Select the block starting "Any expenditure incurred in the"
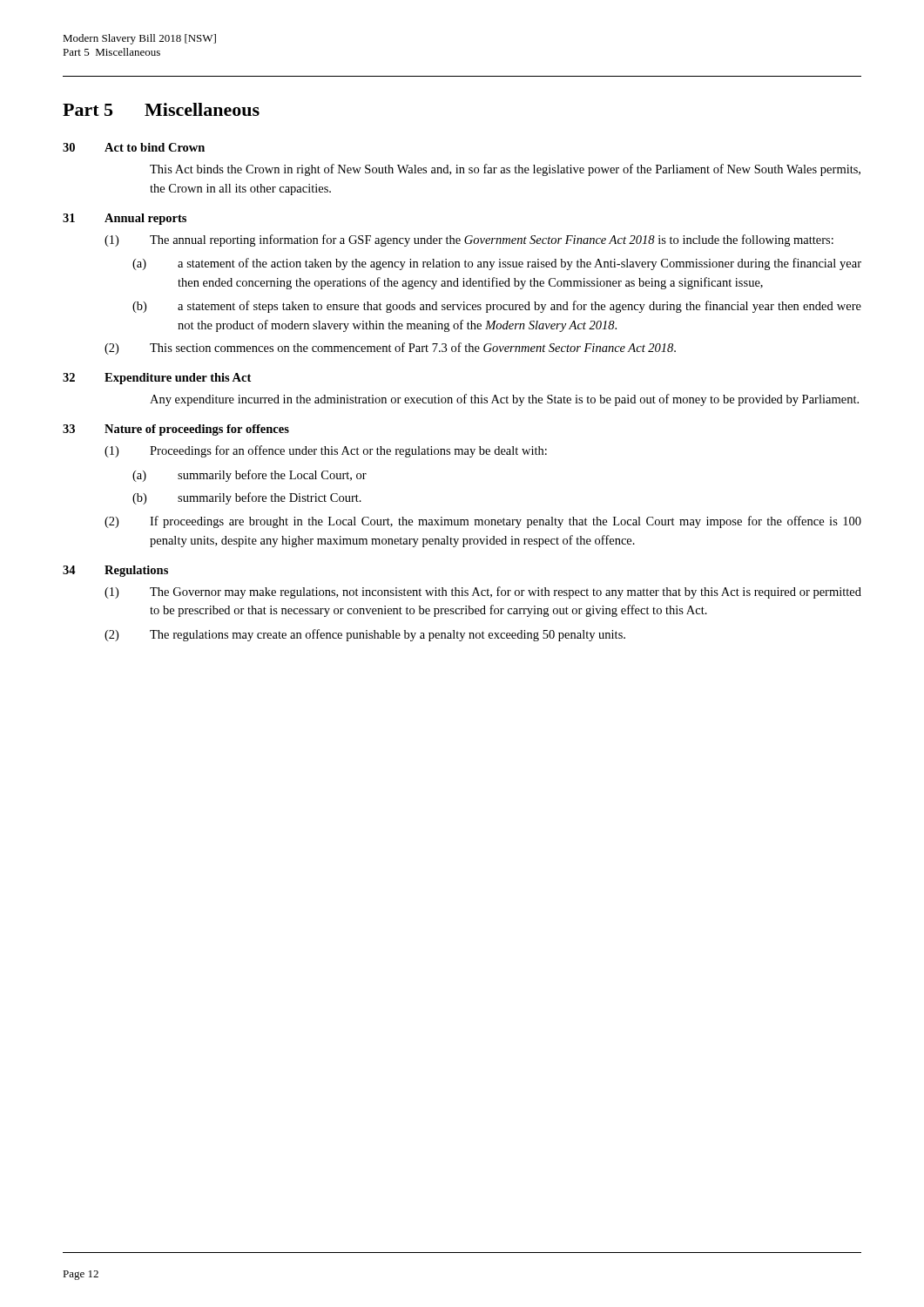The width and height of the screenshot is (924, 1307). pos(505,399)
